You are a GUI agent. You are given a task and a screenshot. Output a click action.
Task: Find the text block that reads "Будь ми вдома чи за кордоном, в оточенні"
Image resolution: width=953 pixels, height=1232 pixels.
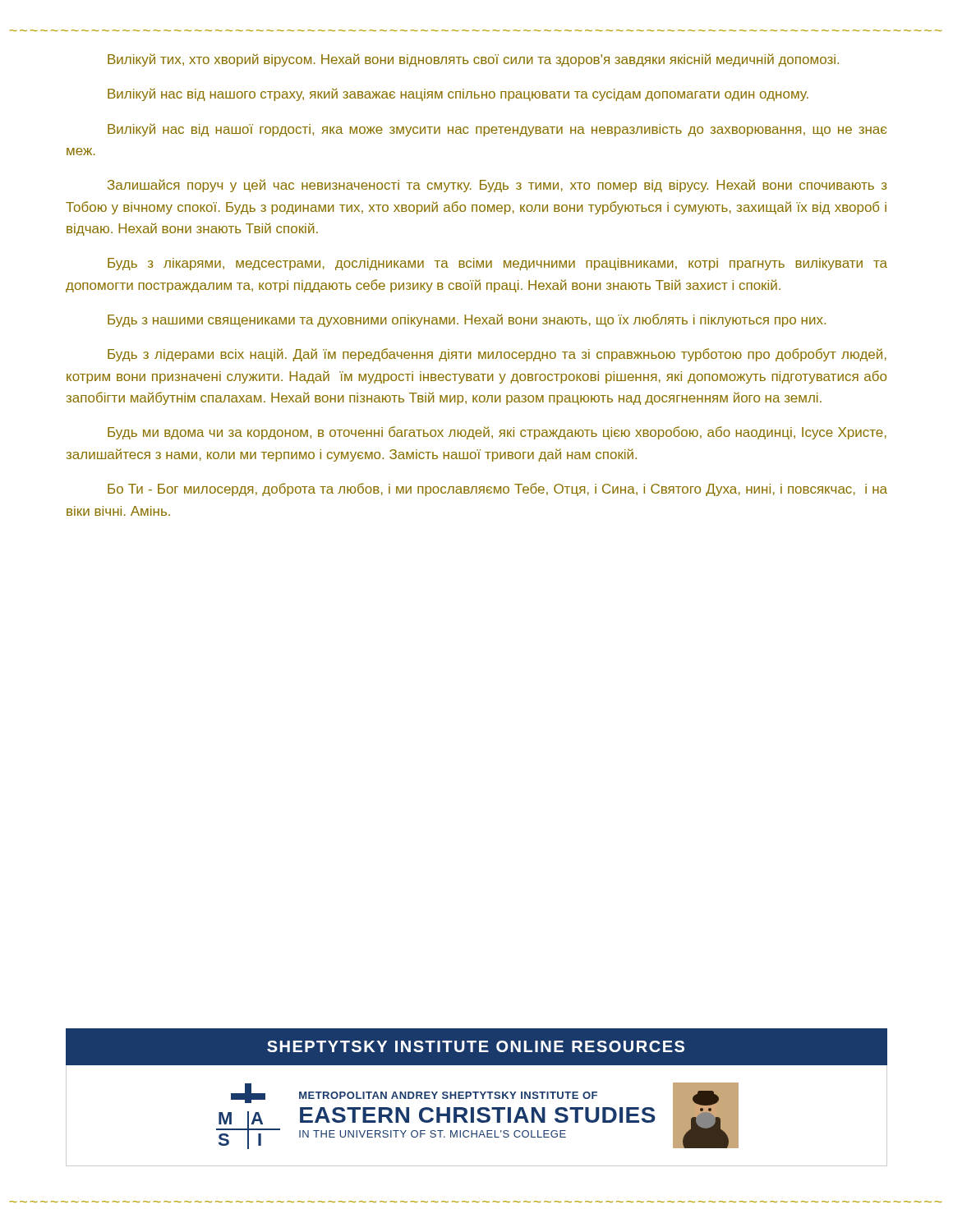pos(476,444)
